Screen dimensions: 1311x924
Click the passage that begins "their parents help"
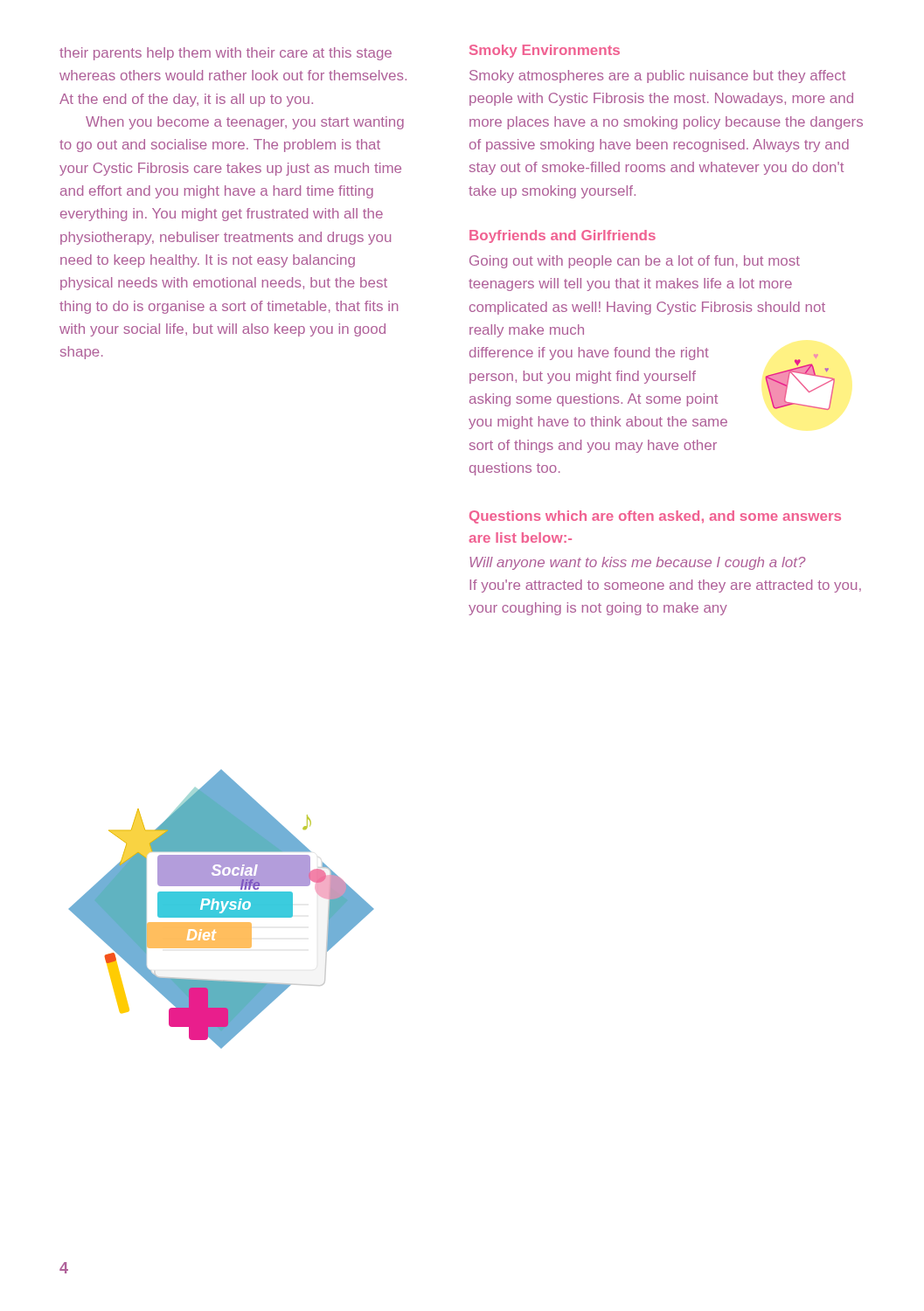point(234,203)
